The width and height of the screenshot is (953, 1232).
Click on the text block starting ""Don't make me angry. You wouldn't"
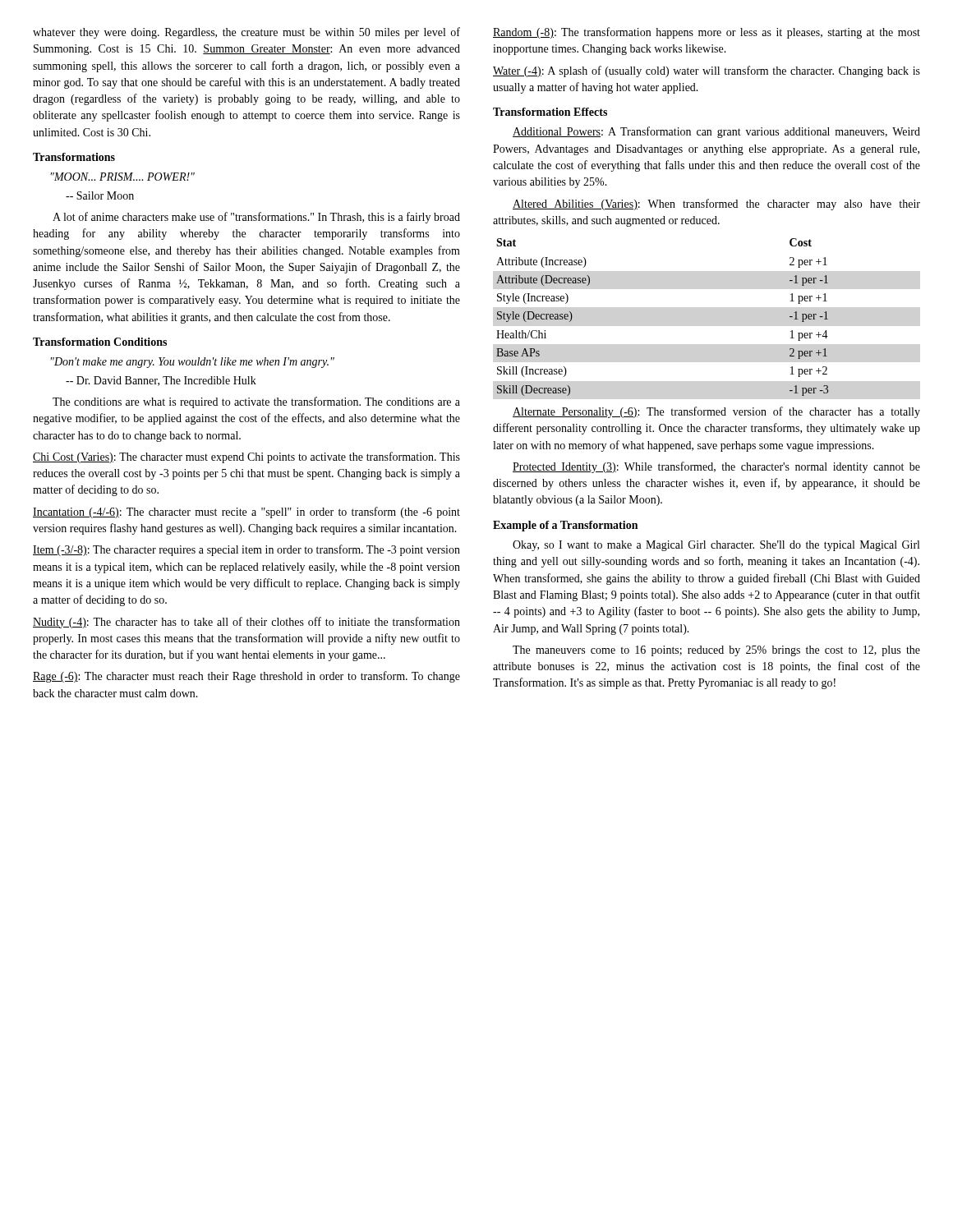[255, 372]
